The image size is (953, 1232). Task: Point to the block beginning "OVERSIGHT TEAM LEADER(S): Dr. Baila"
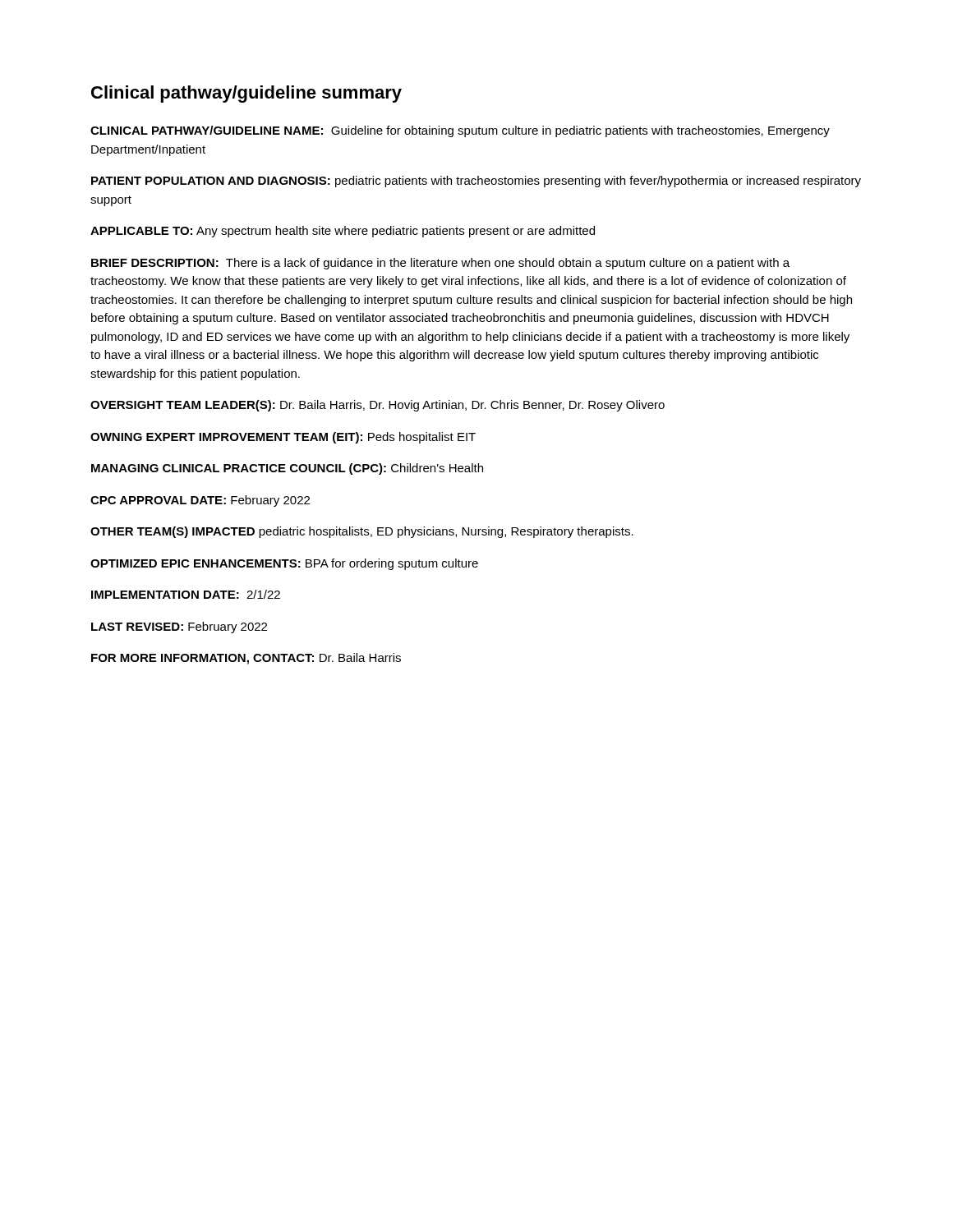coord(378,405)
